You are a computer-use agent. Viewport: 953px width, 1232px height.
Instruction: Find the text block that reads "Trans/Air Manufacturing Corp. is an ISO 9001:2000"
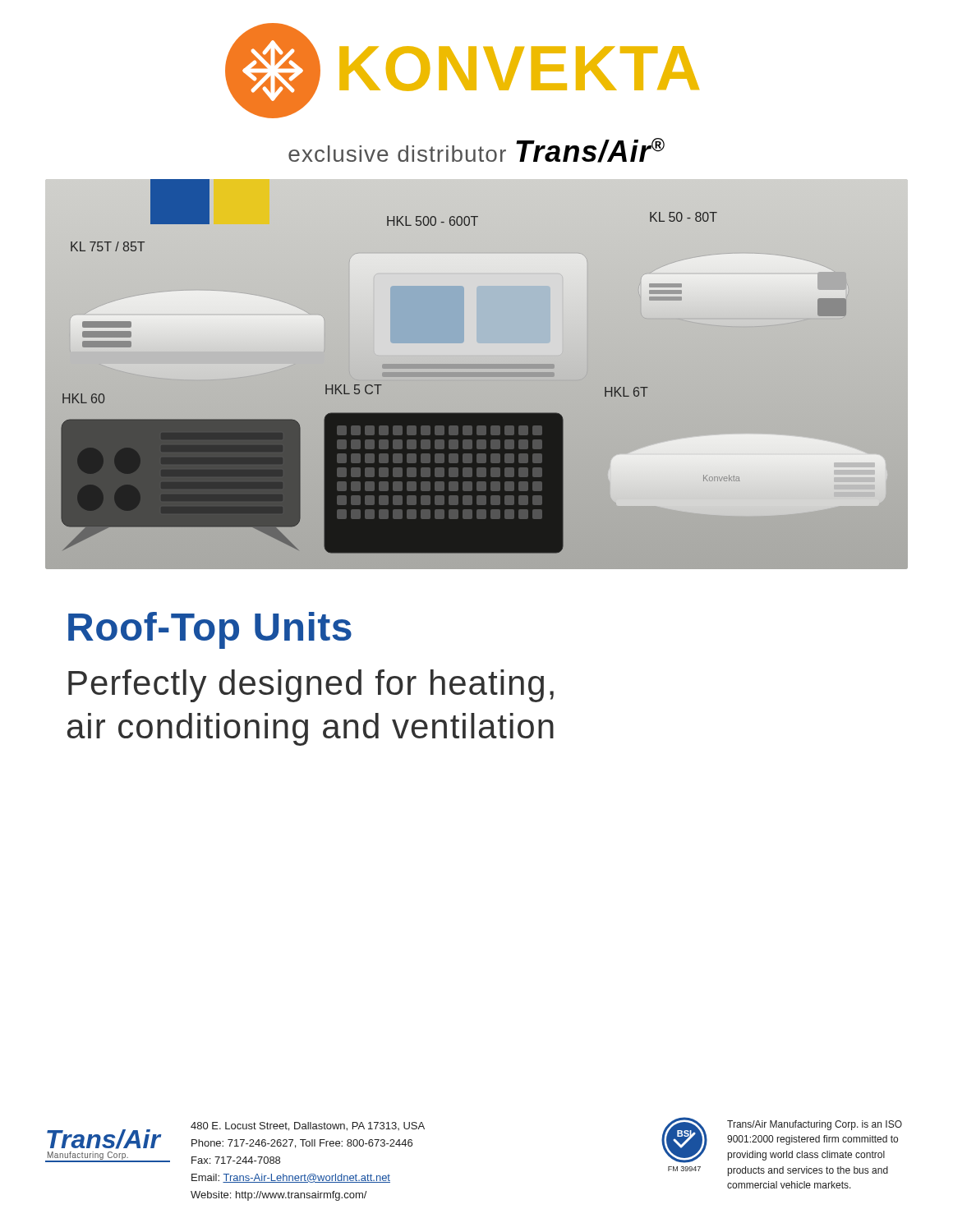pos(815,1155)
